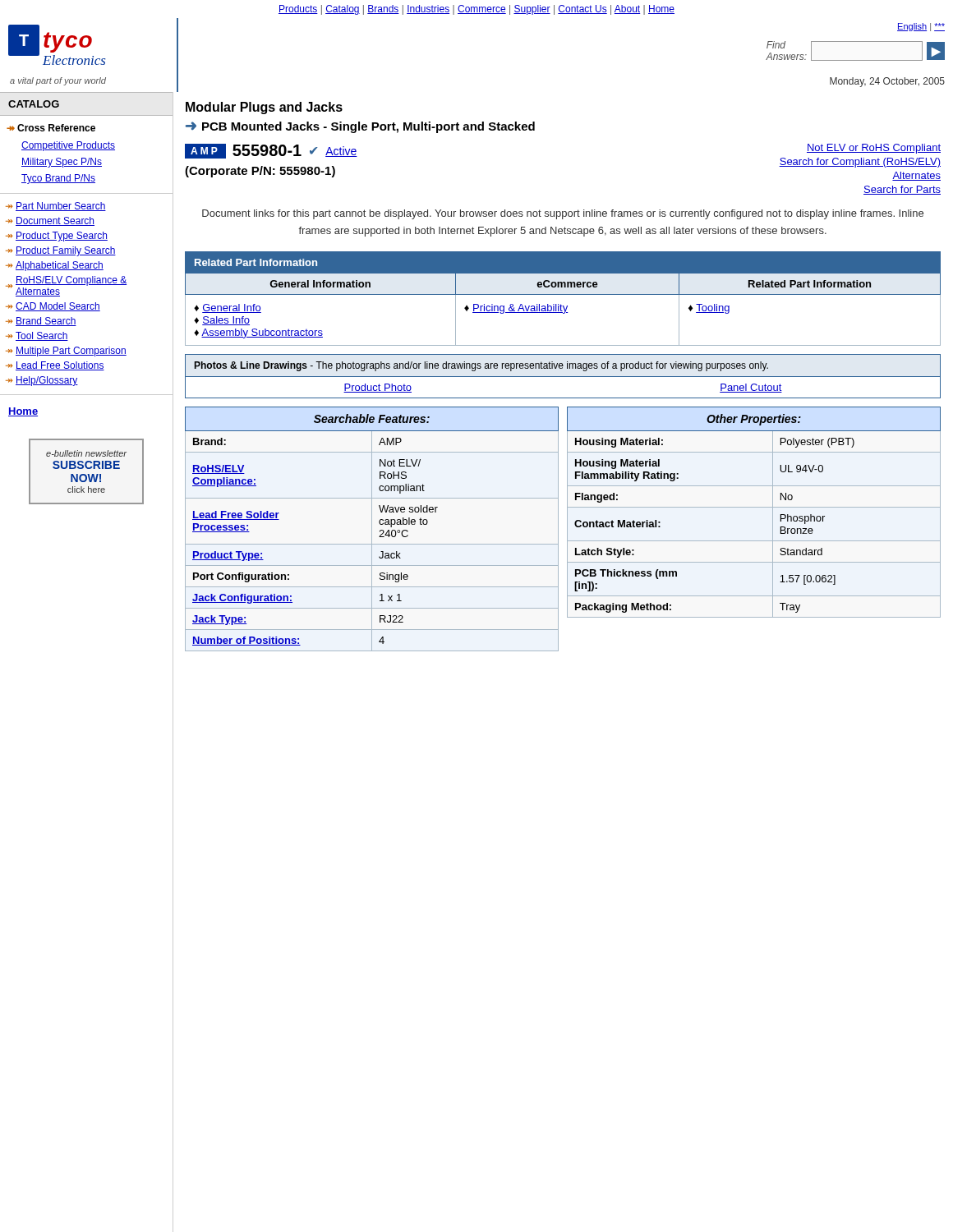Navigate to the block starting "↠Brand Search"
Screen dimensions: 1232x953
40,321
